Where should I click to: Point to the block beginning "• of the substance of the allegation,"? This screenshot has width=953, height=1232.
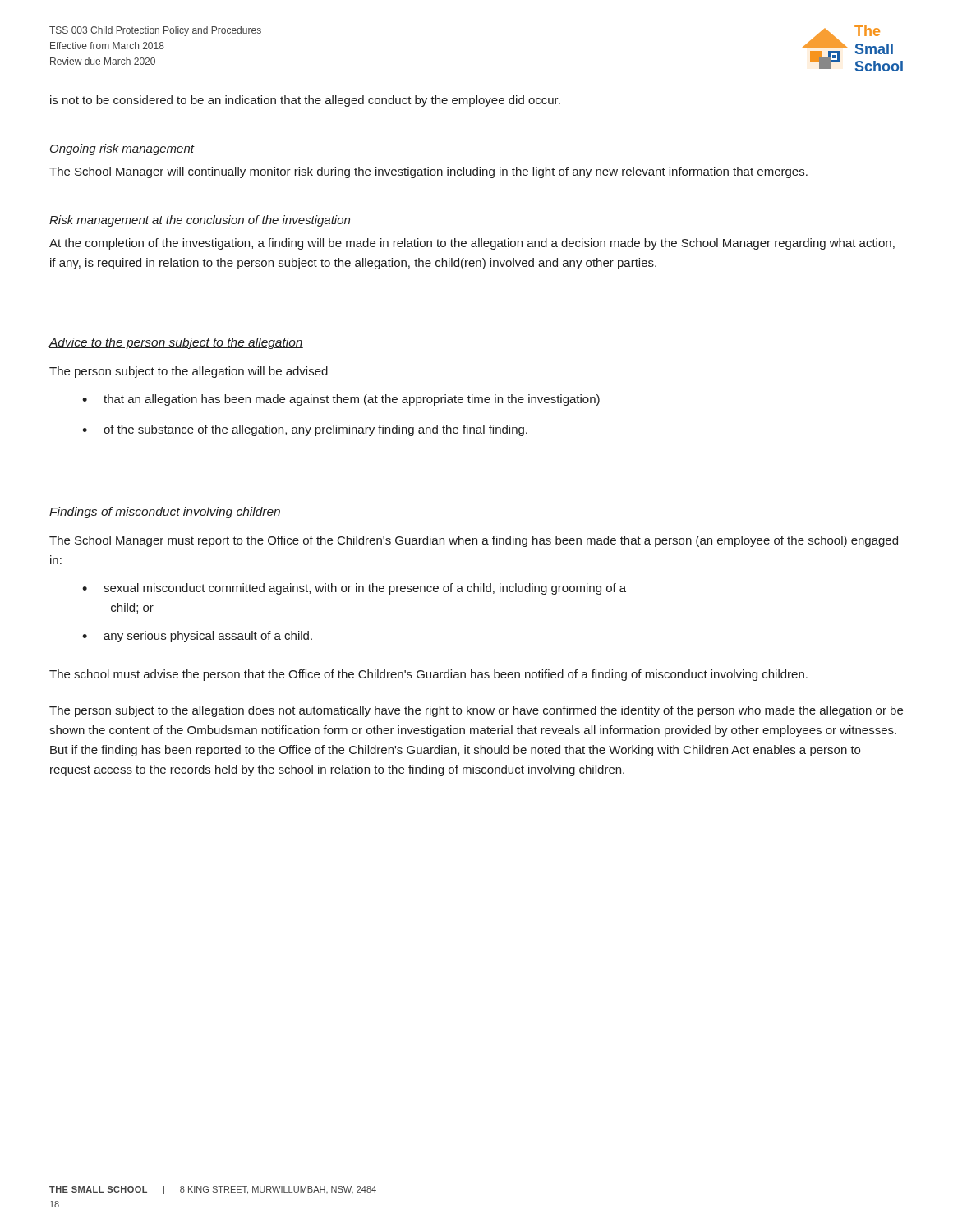tap(305, 431)
